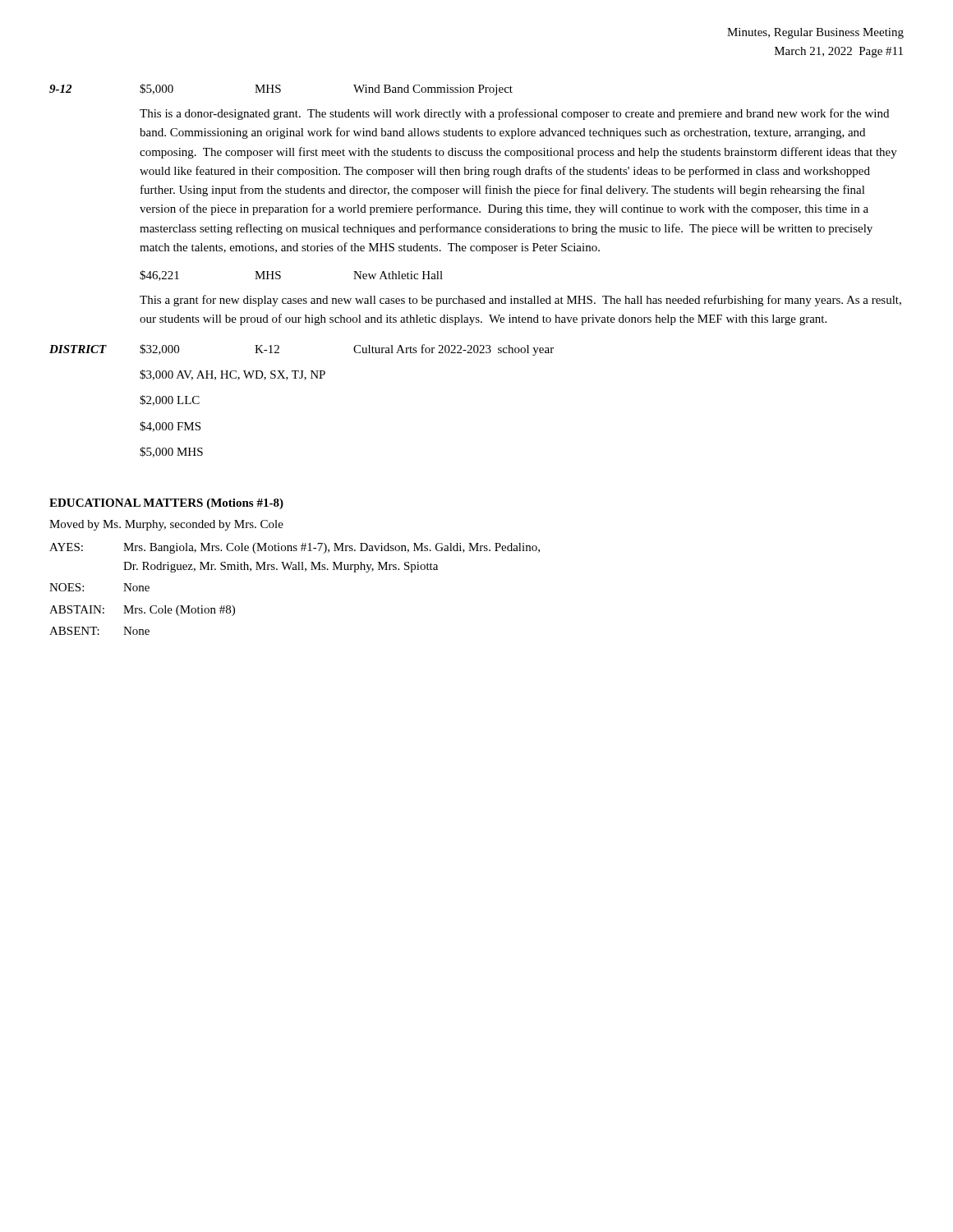Navigate to the passage starting "Moved by Ms. Murphy, seconded by Mrs."
The height and width of the screenshot is (1232, 953).
[166, 524]
